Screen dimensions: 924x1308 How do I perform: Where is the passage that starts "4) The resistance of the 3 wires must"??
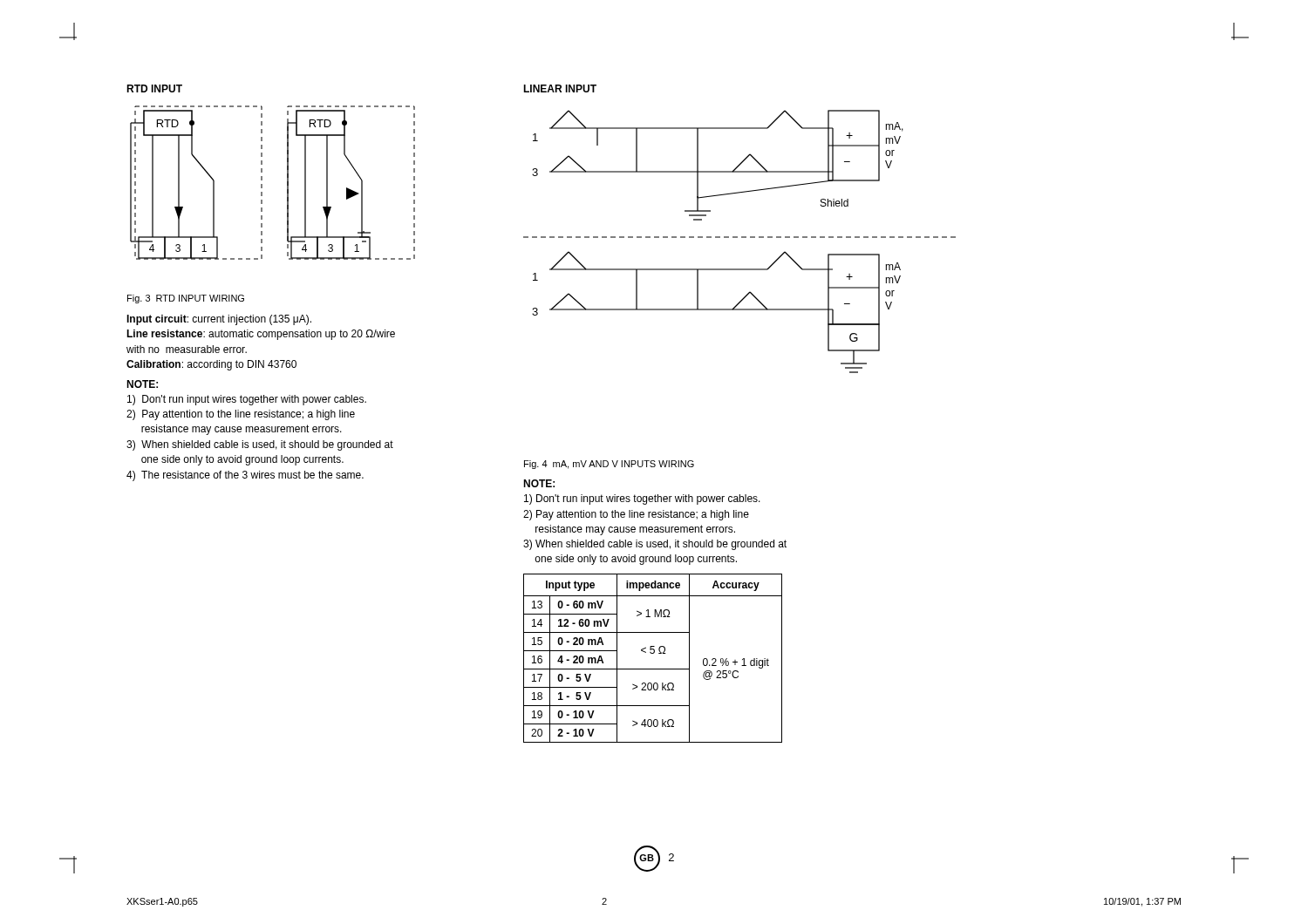245,475
